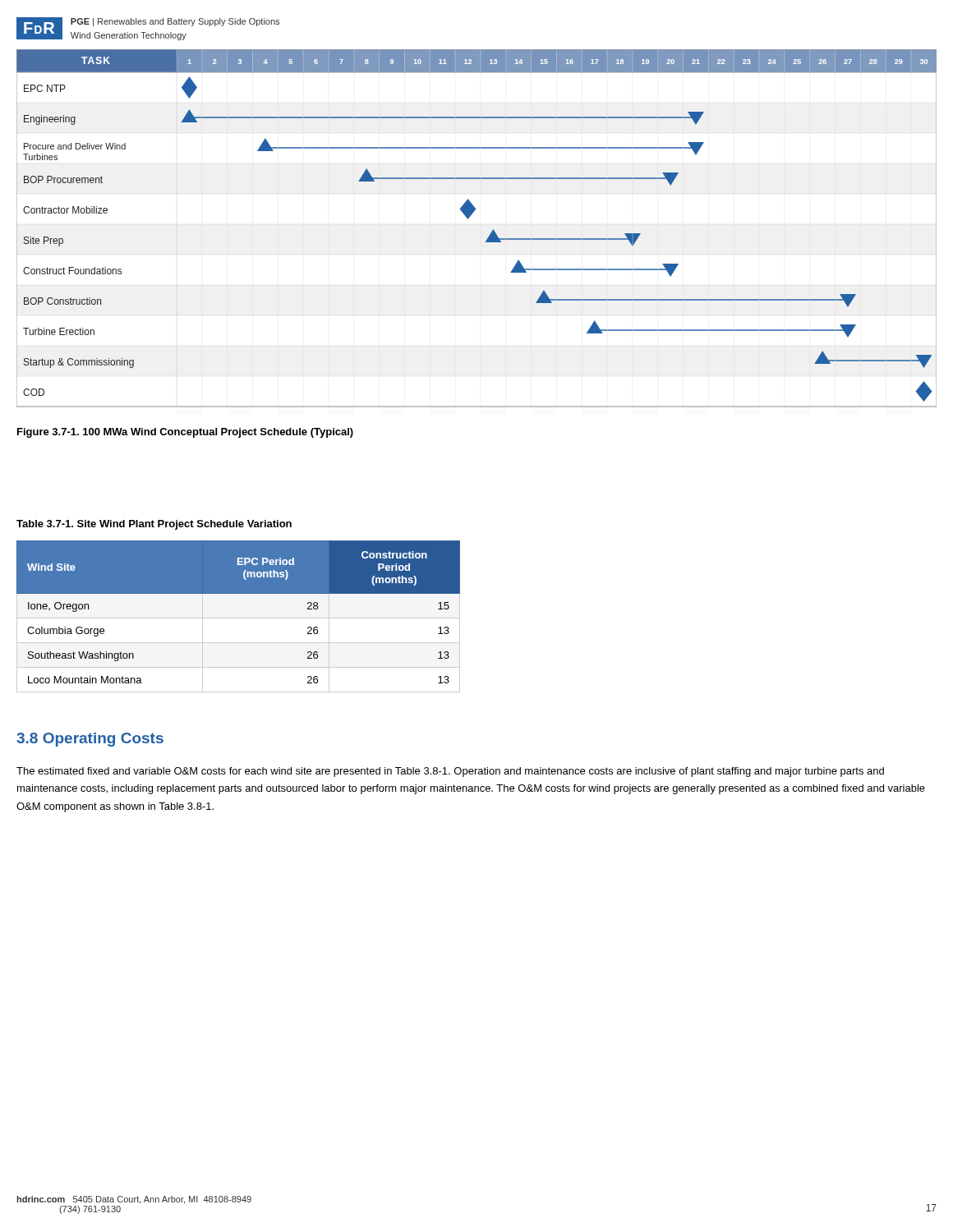Find the block starting "The estimated fixed and variable O&M"
The image size is (953, 1232).
[x=471, y=788]
